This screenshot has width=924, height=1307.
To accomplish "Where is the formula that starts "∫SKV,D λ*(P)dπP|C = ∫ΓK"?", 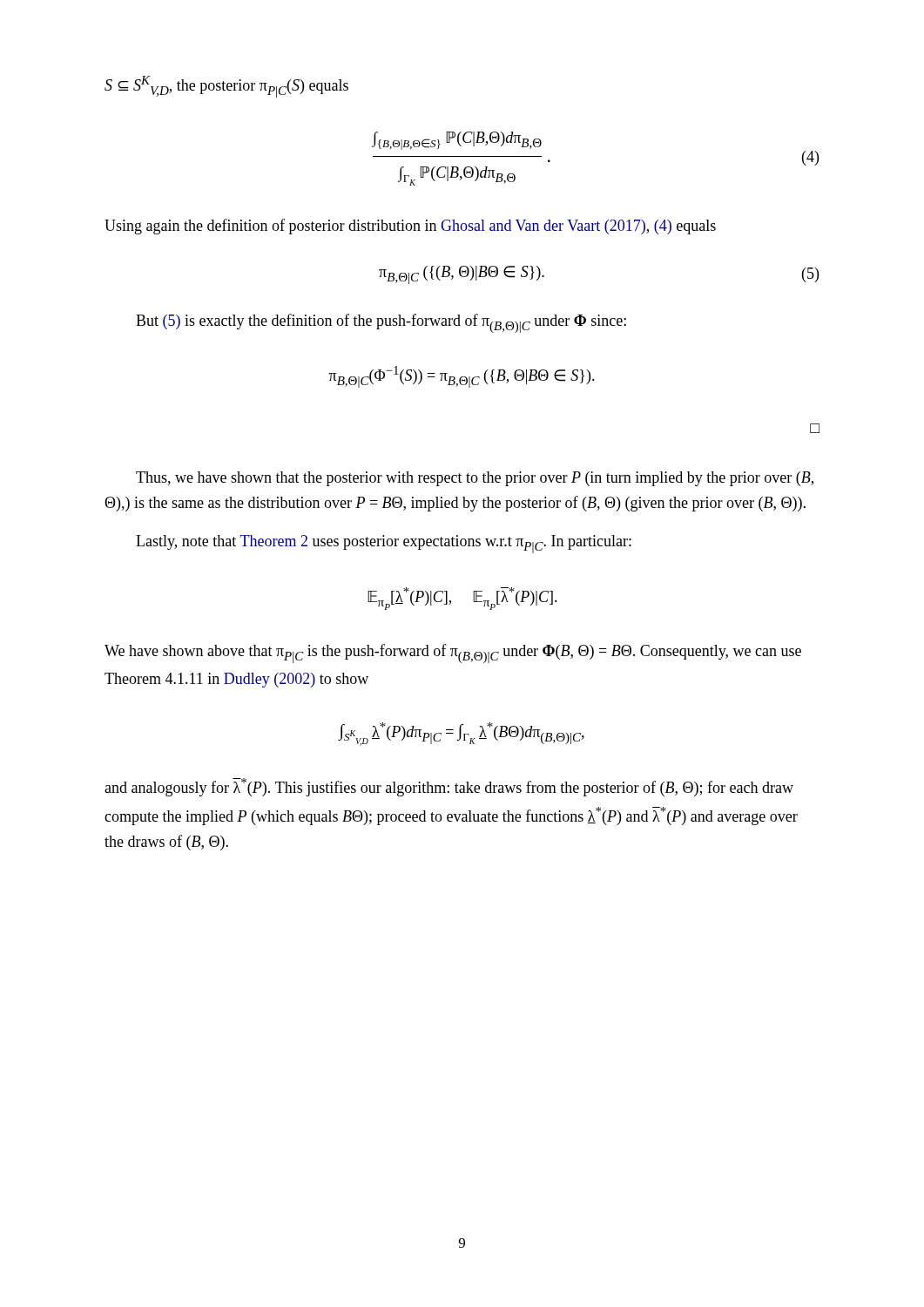I will pyautogui.click(x=462, y=732).
